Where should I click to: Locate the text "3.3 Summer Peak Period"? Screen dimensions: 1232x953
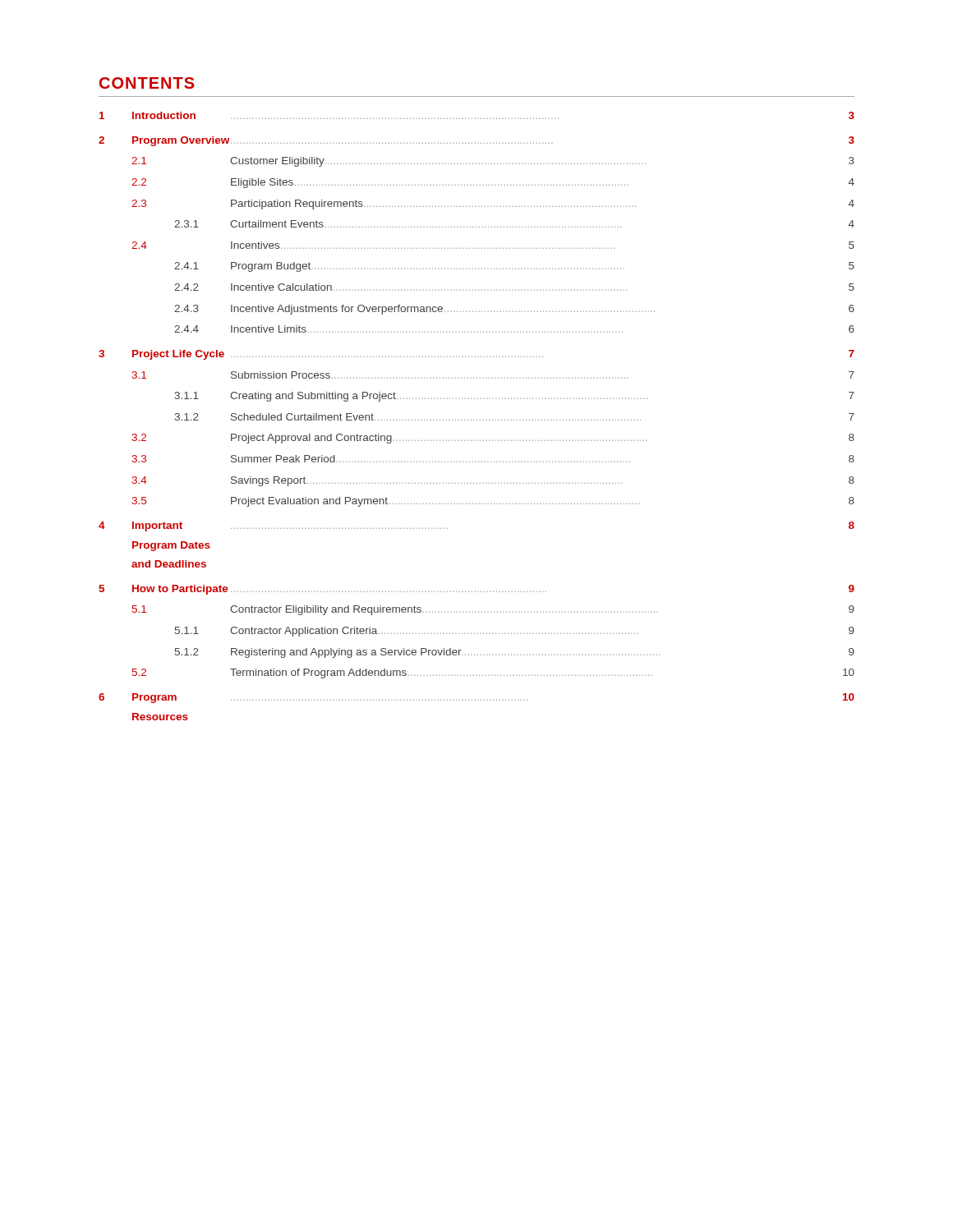coord(476,459)
